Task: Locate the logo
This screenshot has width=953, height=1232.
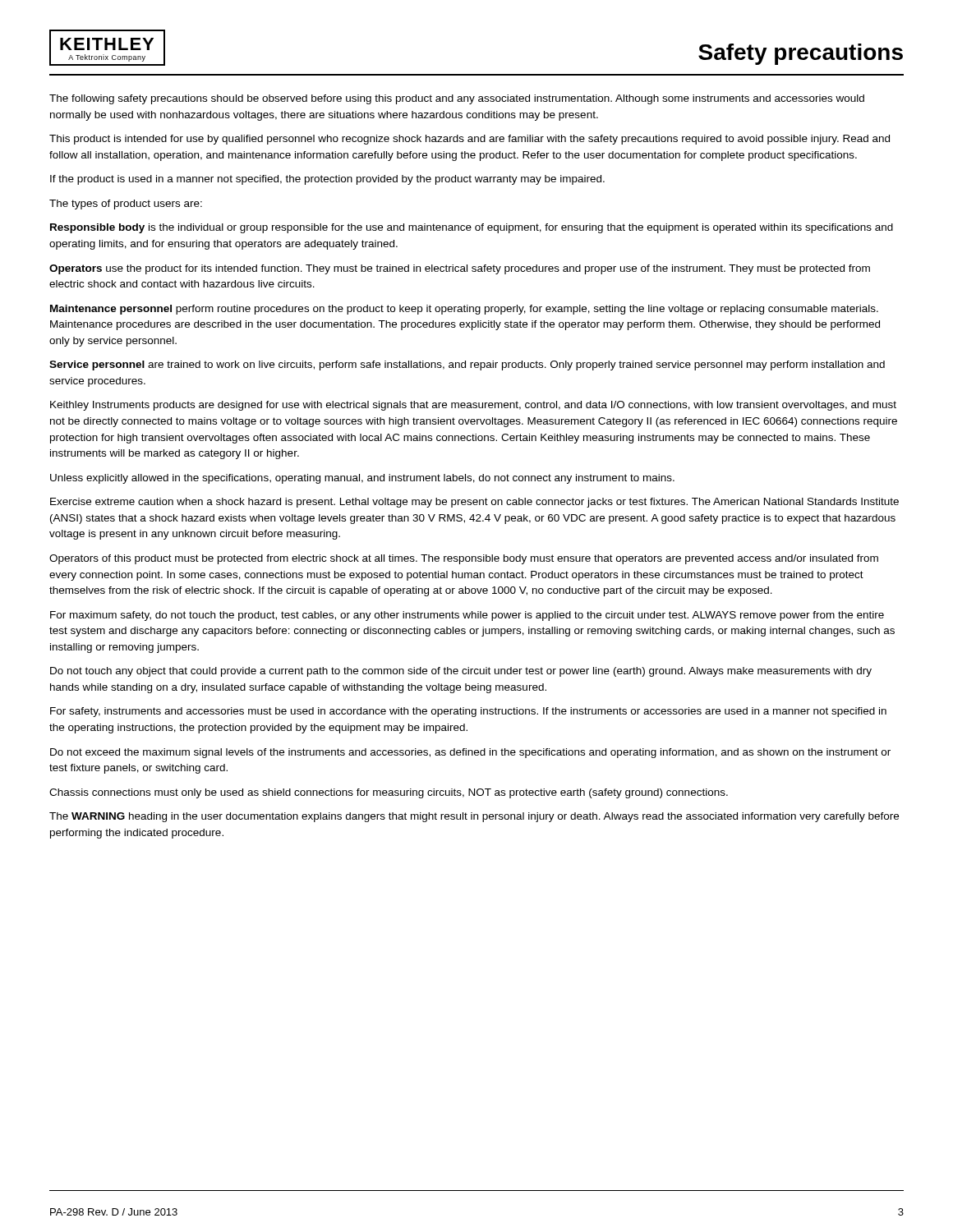Action: click(107, 48)
